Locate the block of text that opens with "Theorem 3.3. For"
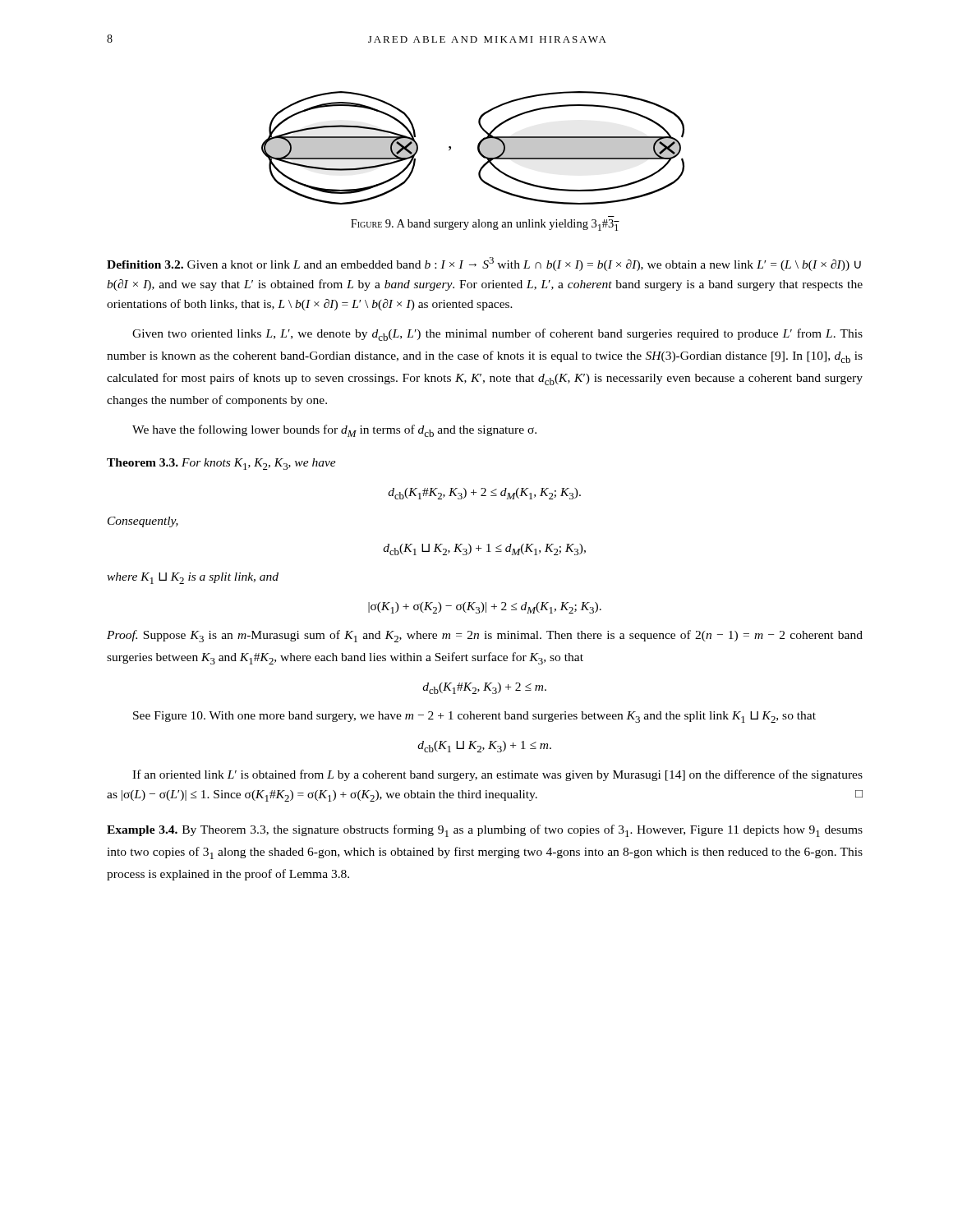The width and height of the screenshot is (953, 1232). point(221,464)
